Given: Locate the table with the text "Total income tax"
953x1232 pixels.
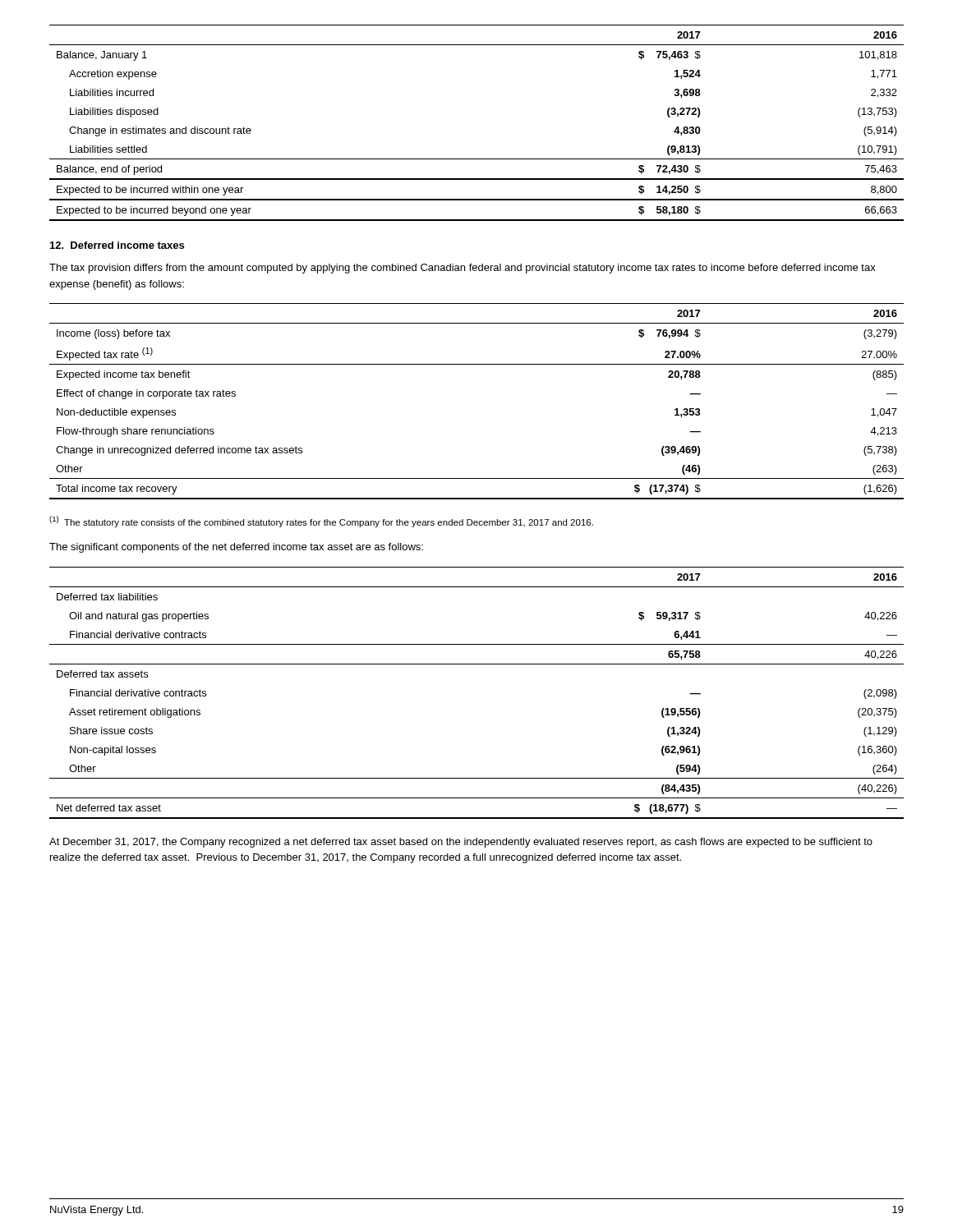Looking at the screenshot, I should (x=476, y=401).
